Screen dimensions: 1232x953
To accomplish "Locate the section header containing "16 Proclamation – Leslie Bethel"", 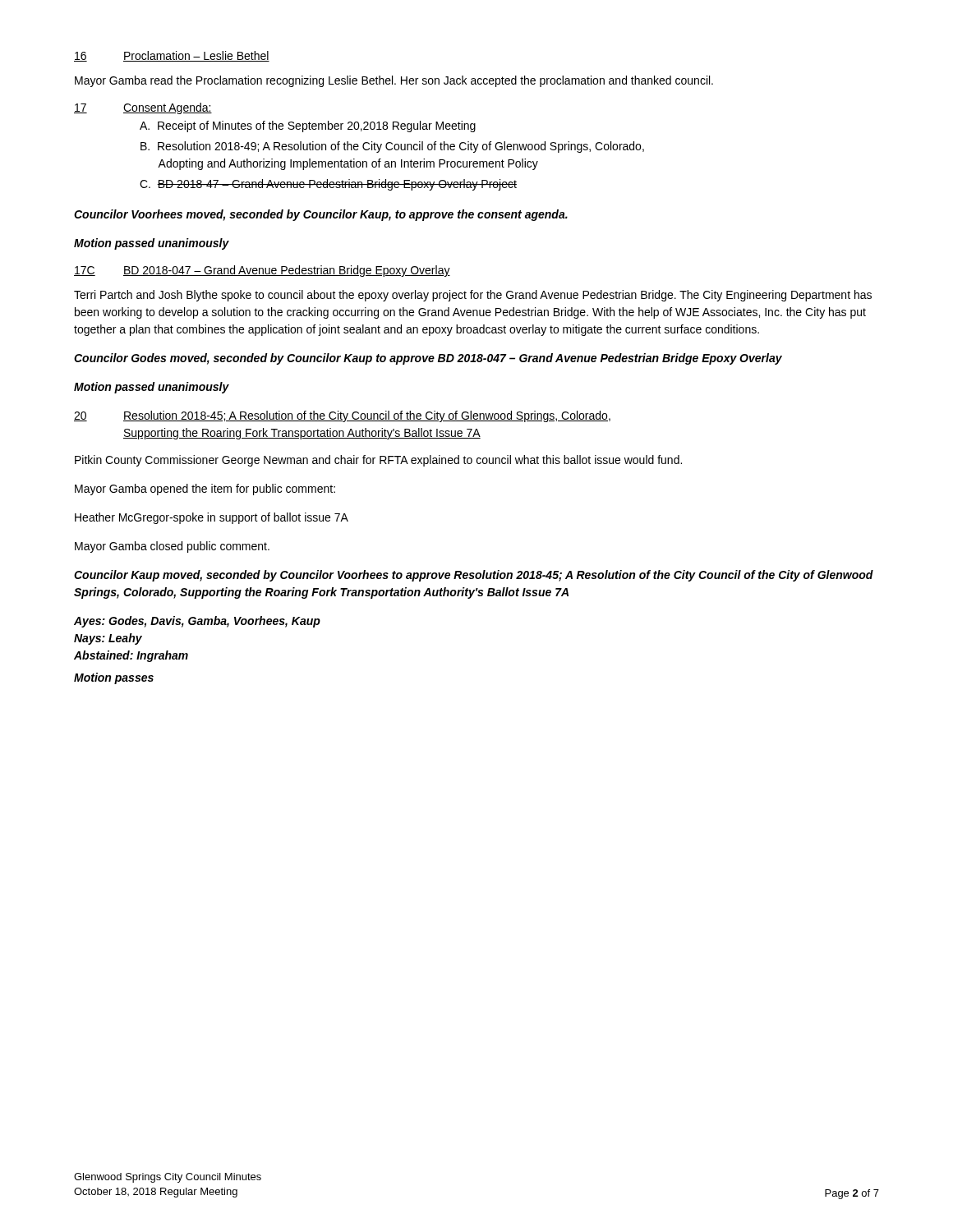I will tap(171, 56).
